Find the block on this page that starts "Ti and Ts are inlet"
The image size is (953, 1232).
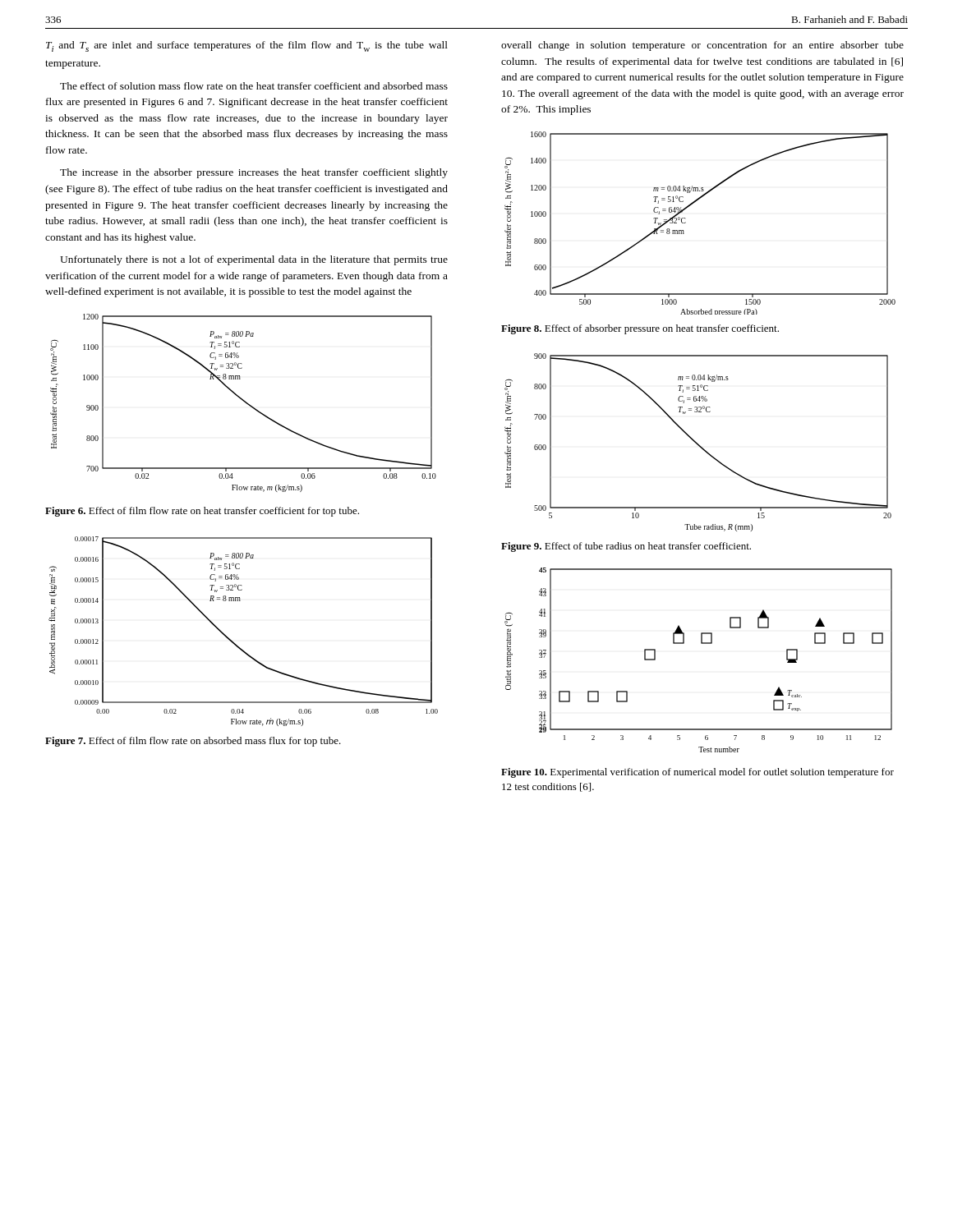(246, 168)
